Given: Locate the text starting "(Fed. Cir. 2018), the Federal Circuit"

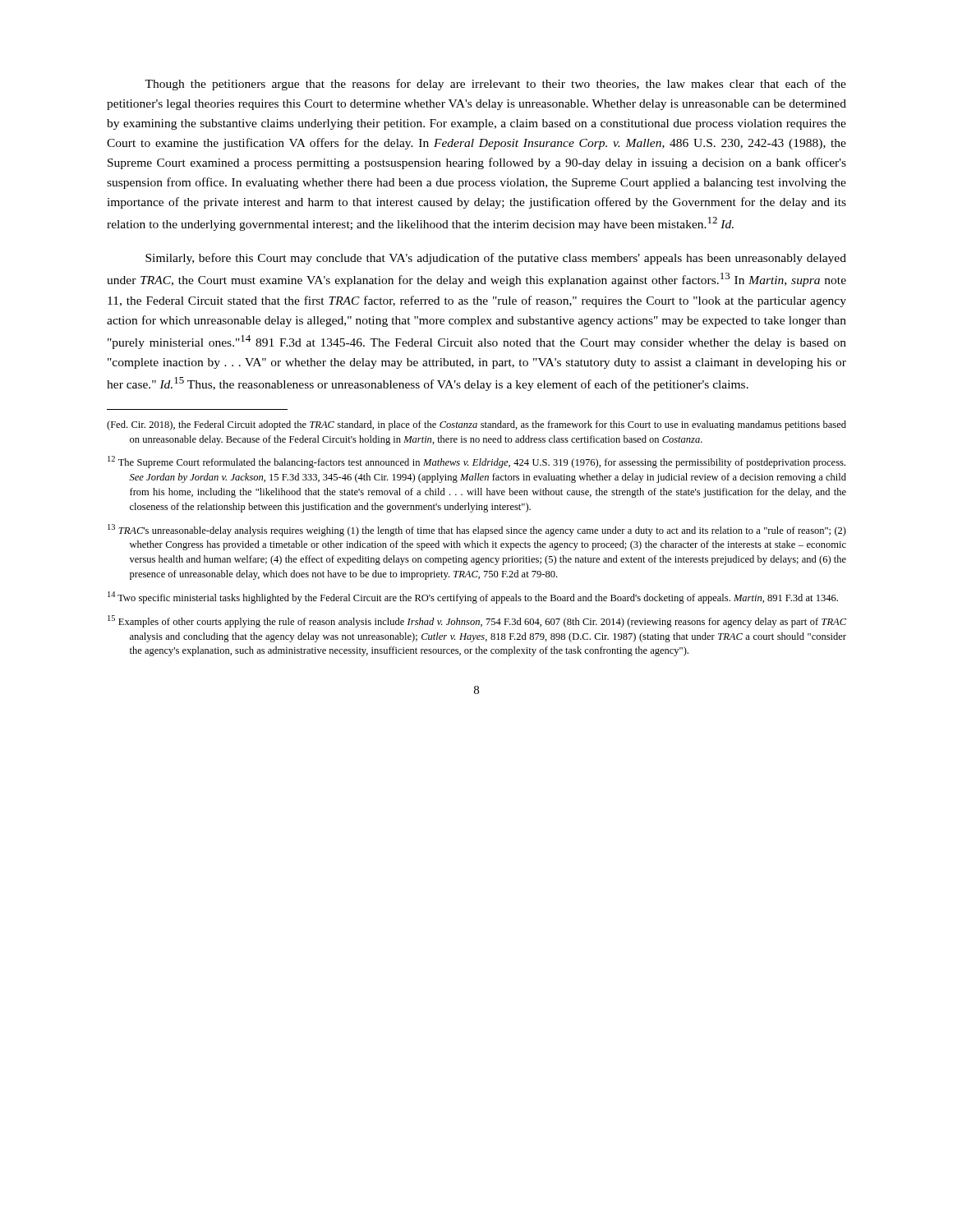Looking at the screenshot, I should [x=476, y=433].
